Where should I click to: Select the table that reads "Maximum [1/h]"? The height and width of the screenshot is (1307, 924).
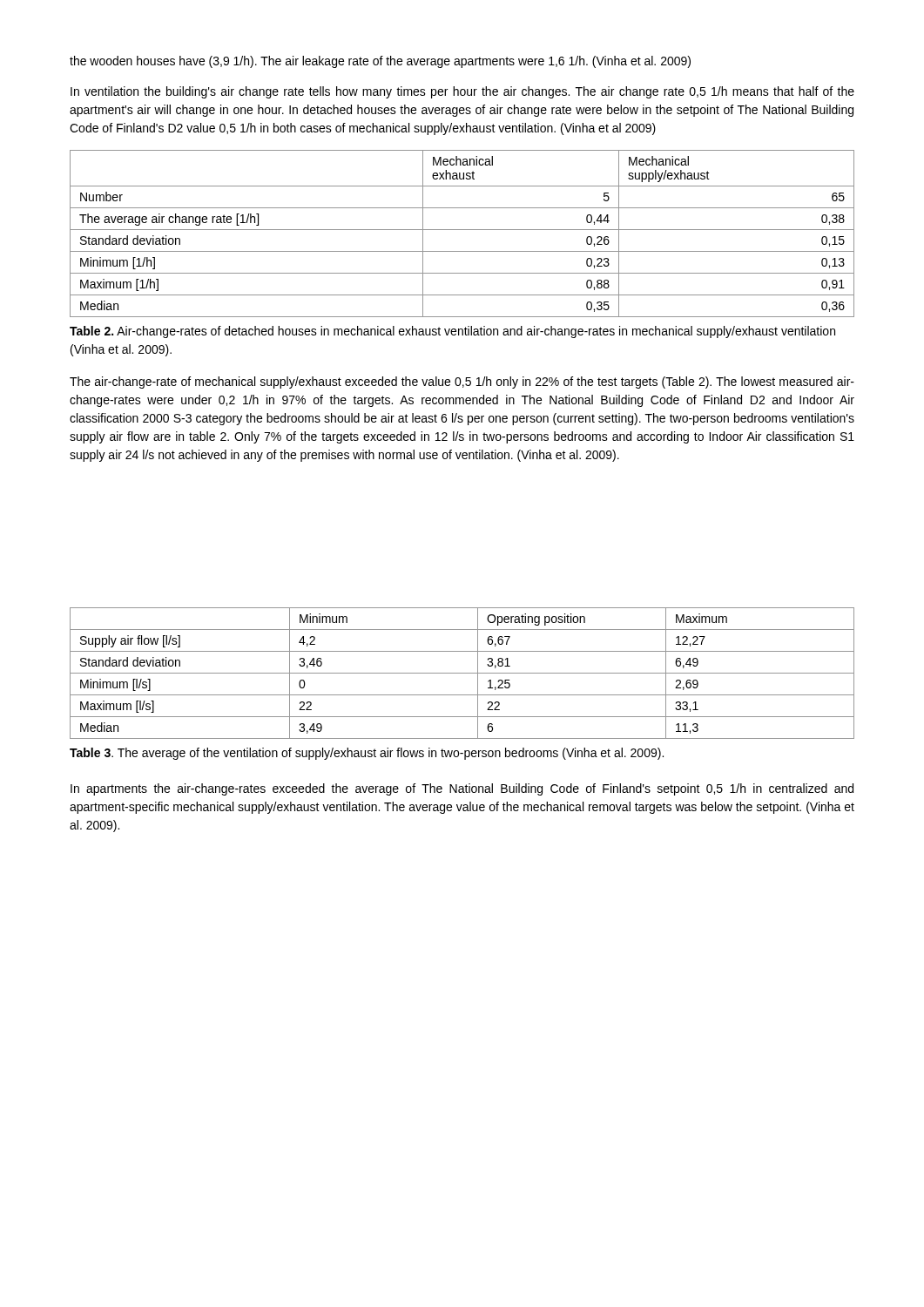[462, 234]
